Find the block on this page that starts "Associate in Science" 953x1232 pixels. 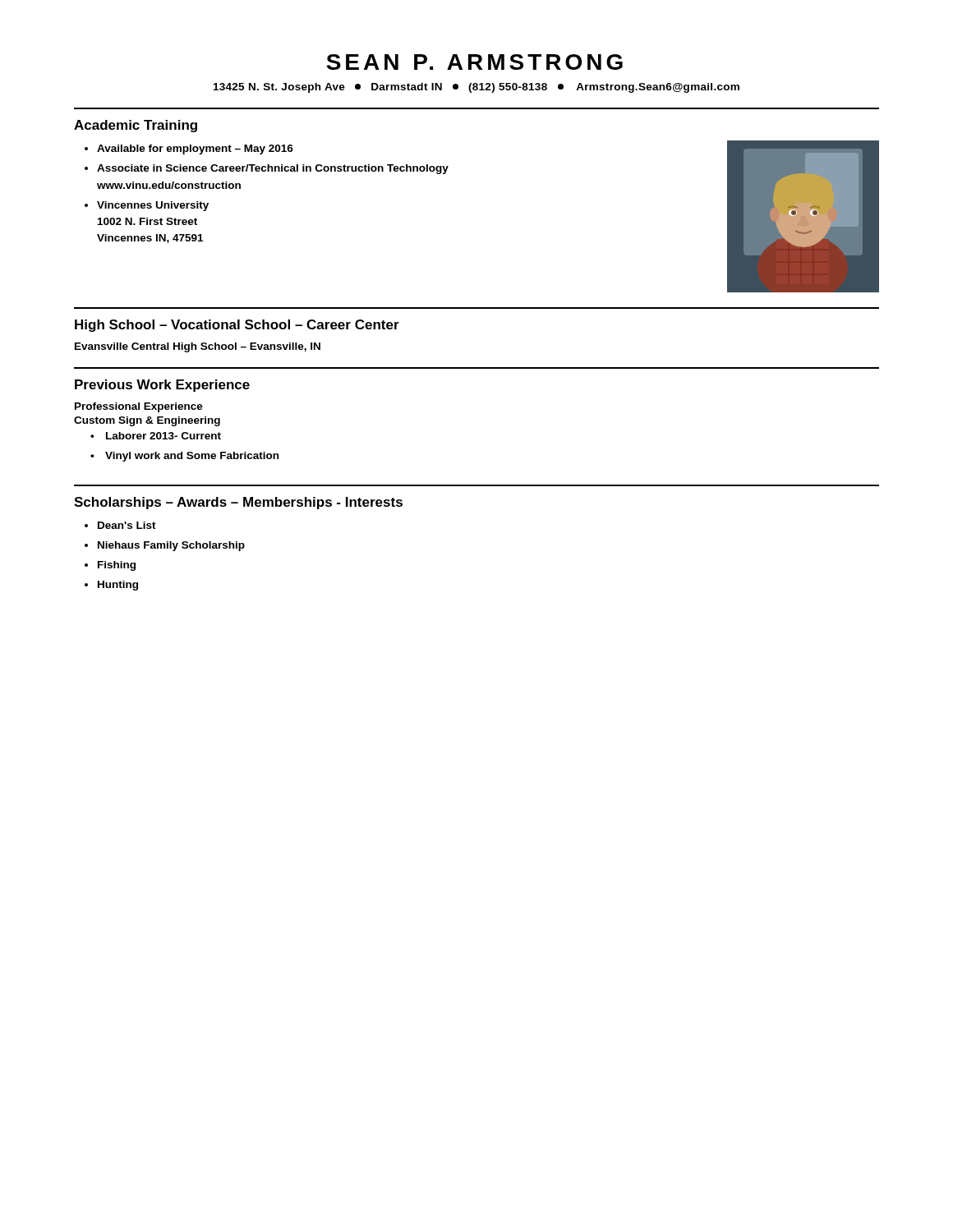[273, 176]
